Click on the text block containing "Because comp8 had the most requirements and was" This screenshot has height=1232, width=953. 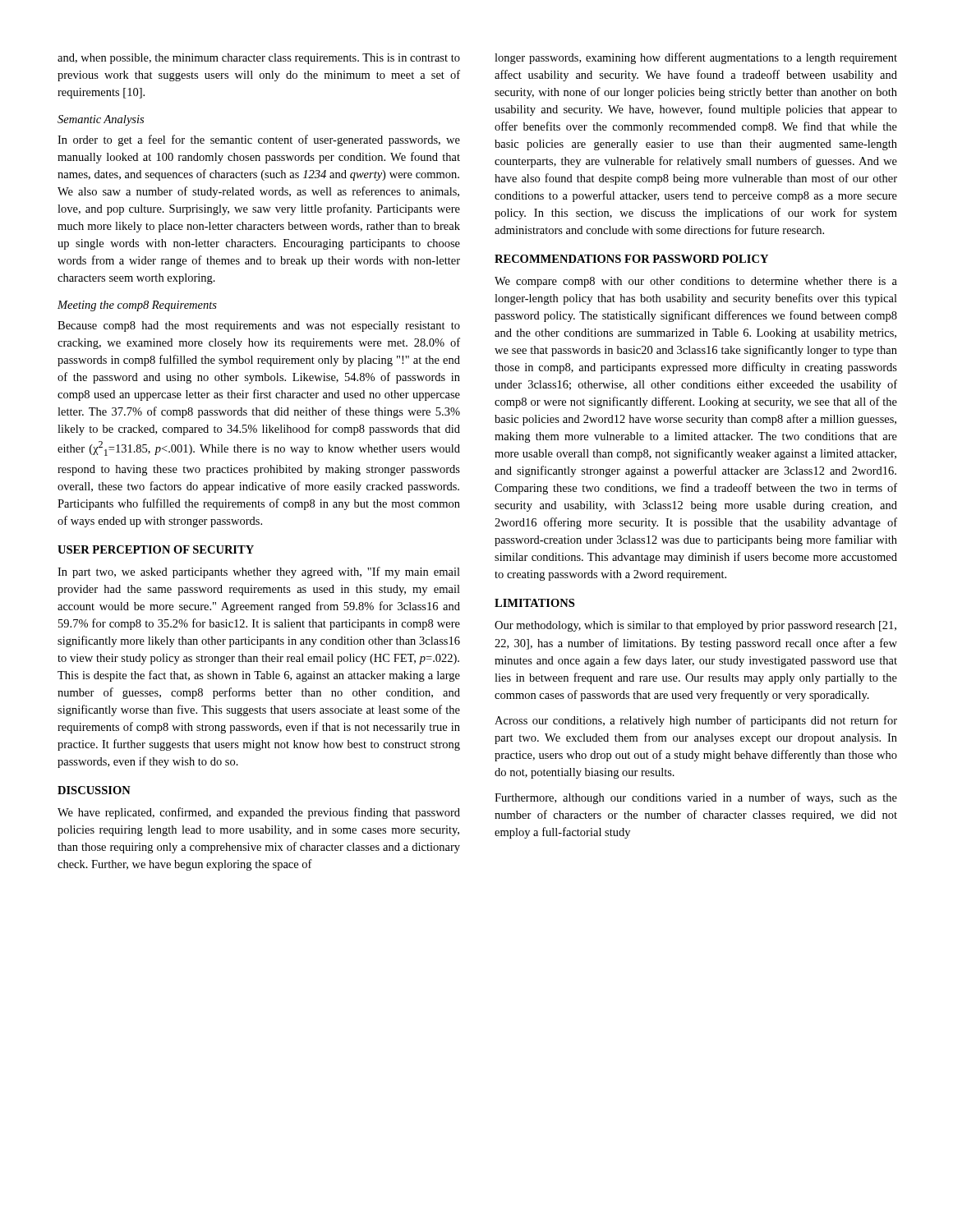click(x=259, y=423)
